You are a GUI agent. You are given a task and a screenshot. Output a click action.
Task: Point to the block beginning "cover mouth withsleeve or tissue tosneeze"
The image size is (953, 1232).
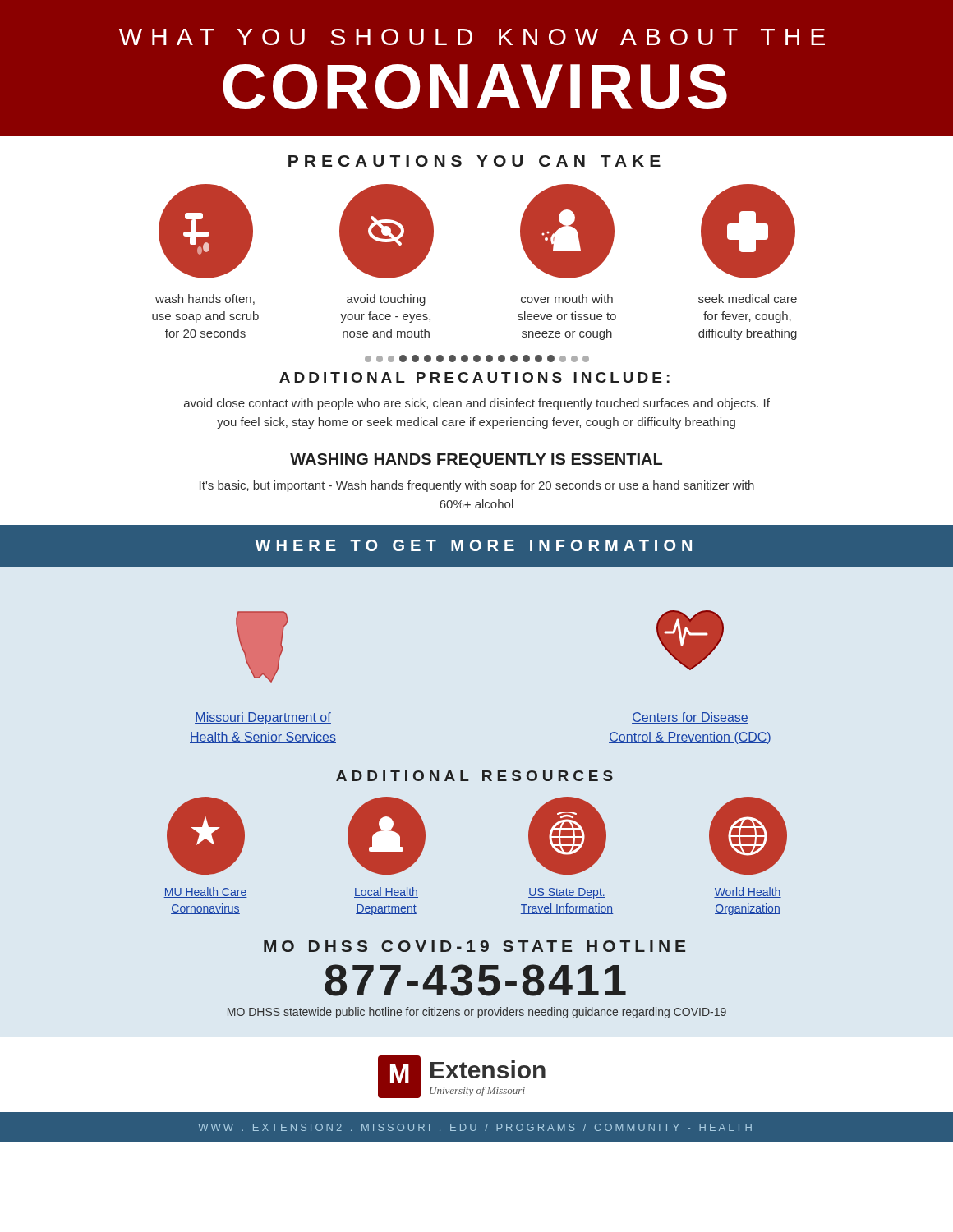point(567,316)
